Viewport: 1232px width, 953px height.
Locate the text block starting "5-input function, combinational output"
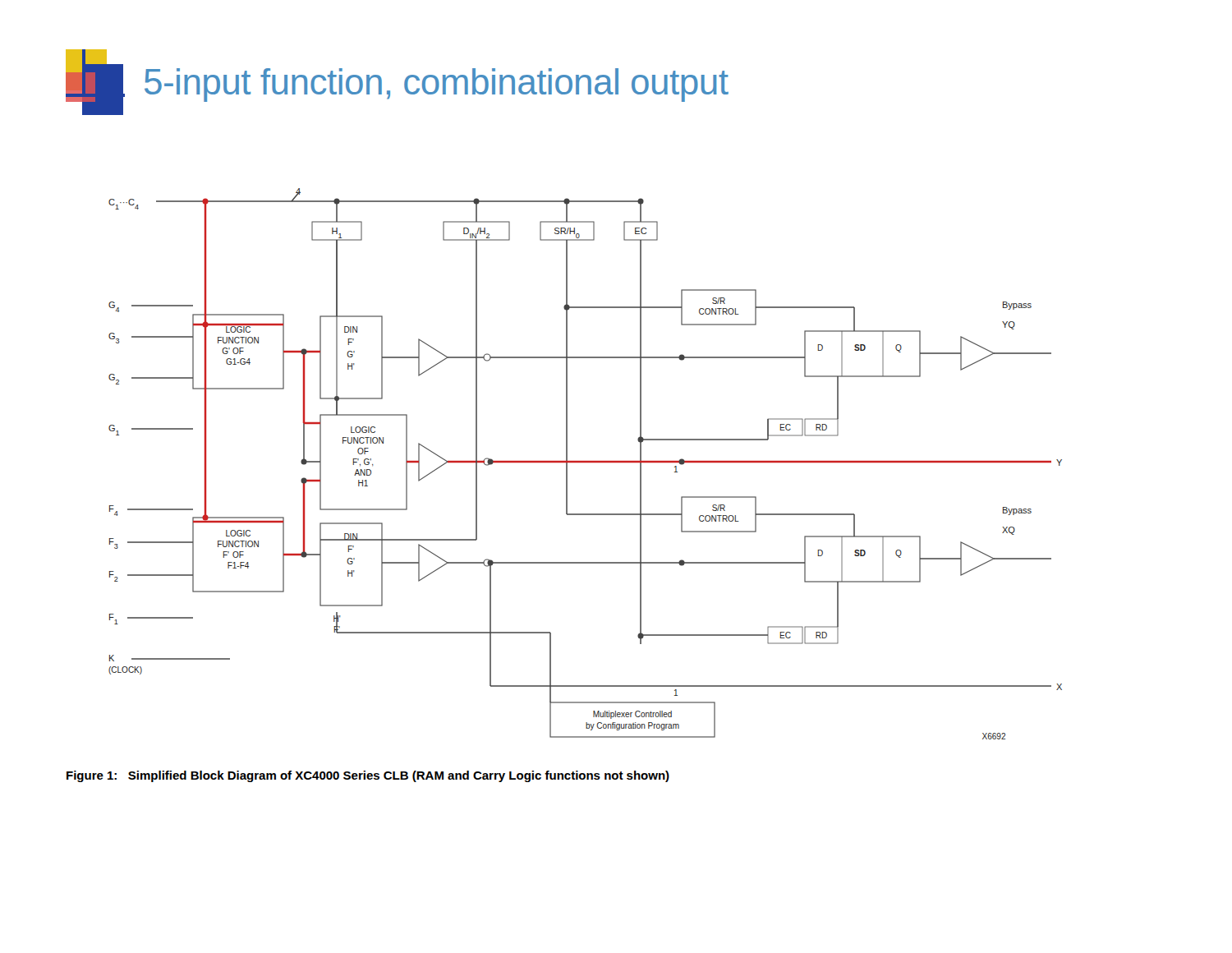[397, 82]
